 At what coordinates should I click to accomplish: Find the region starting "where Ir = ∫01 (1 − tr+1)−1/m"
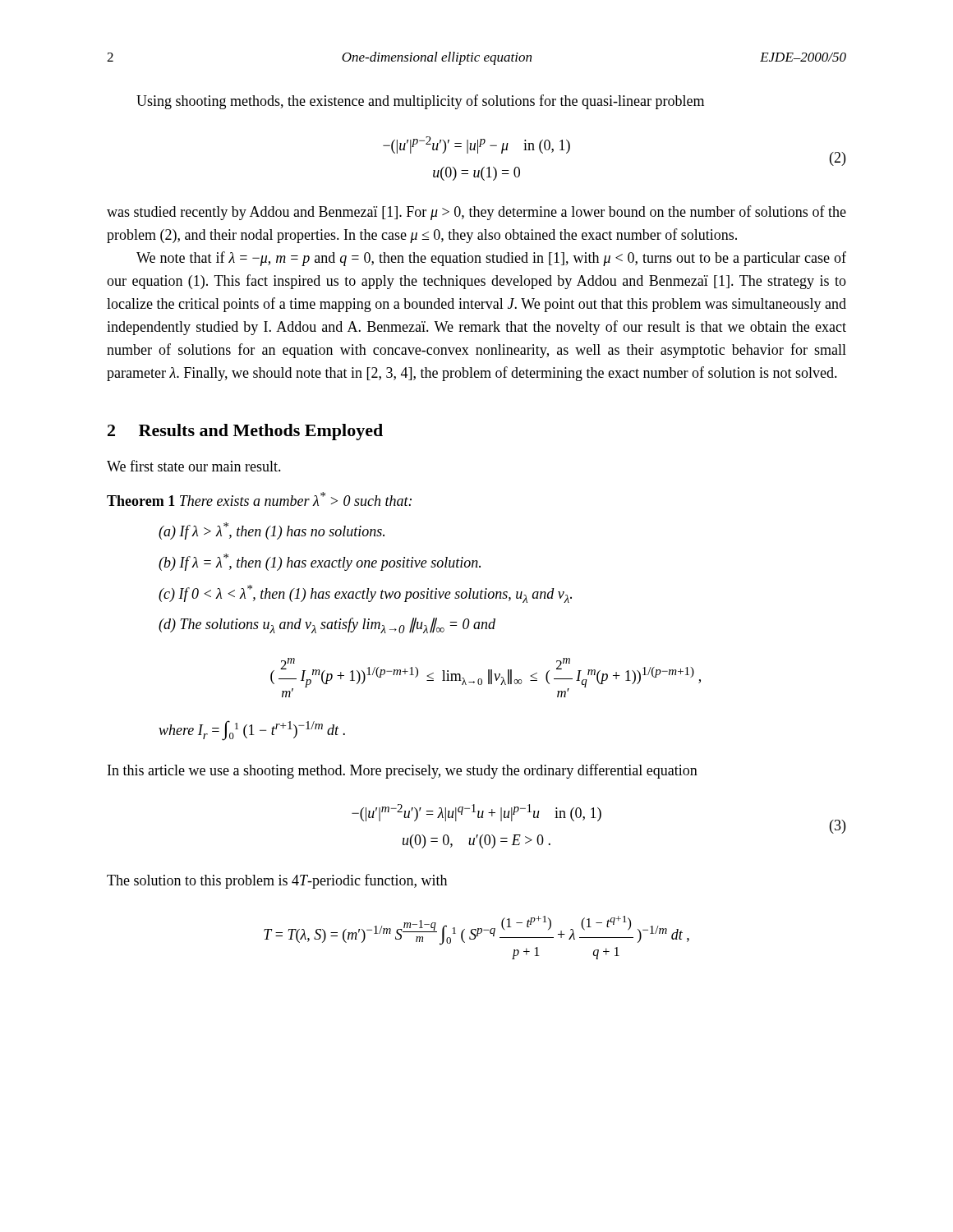[252, 729]
